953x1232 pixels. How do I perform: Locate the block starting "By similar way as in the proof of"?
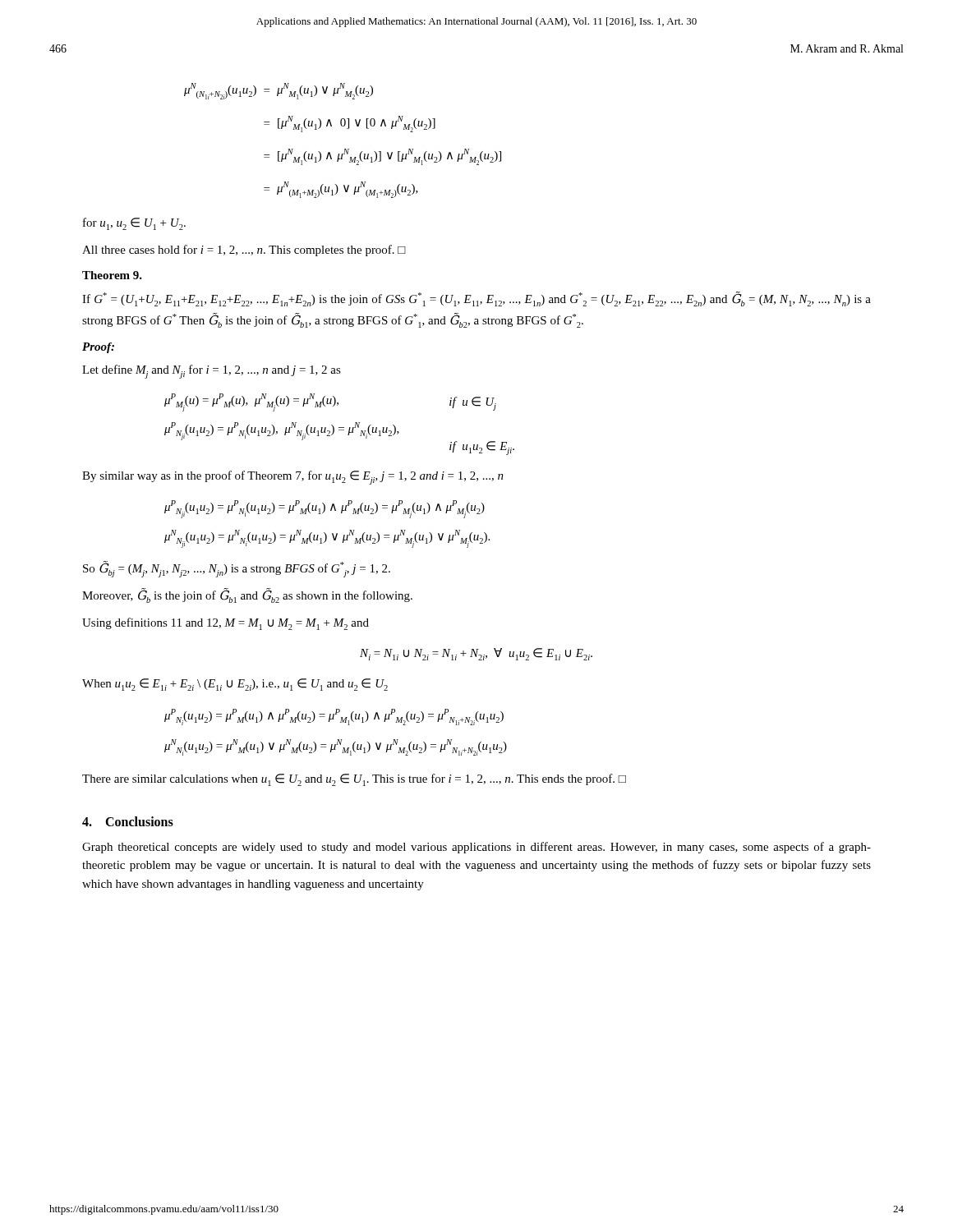pyautogui.click(x=293, y=476)
